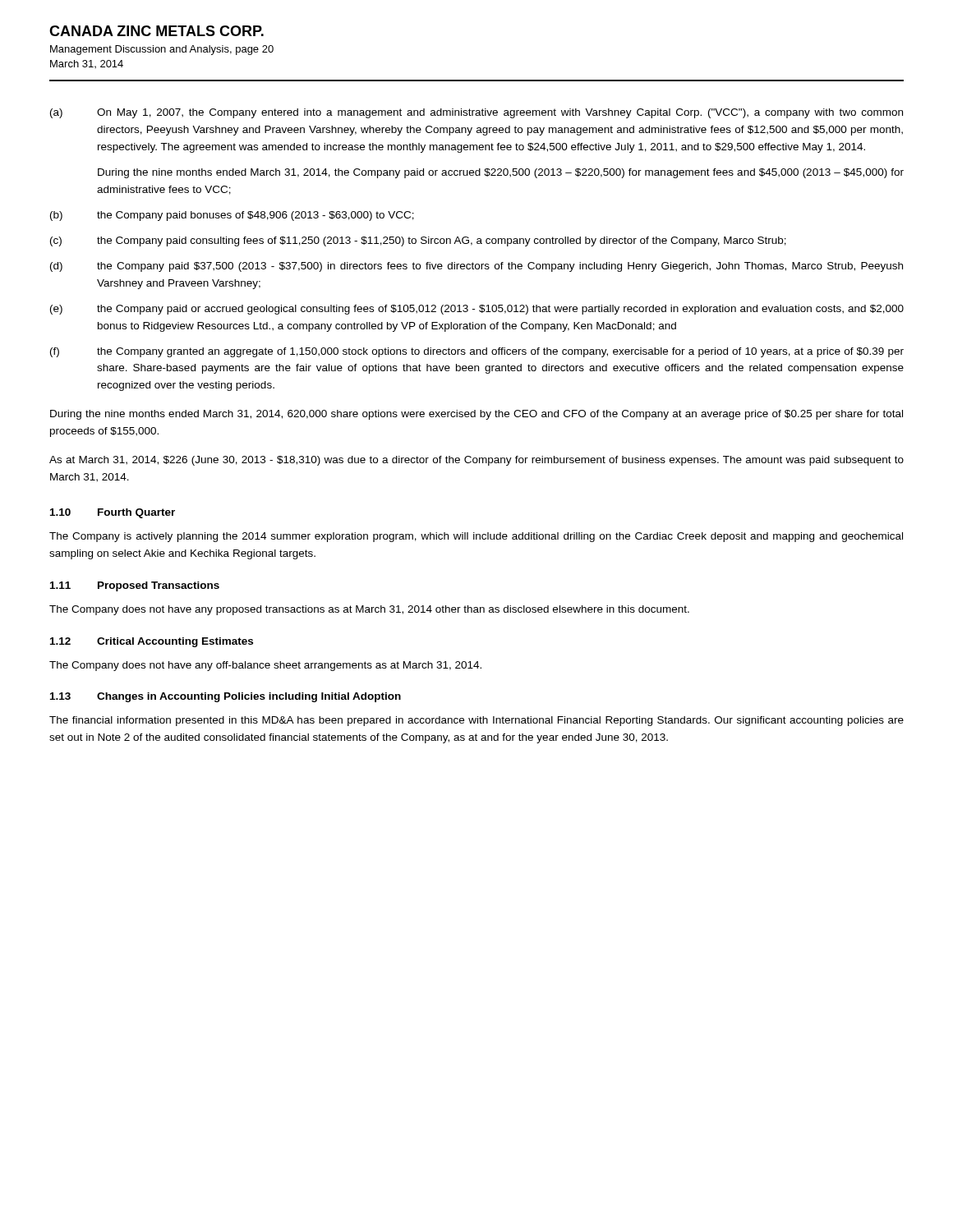The image size is (953, 1232).
Task: Find the text block starting "As at March 31, 2014, $226 (June"
Action: pos(476,468)
